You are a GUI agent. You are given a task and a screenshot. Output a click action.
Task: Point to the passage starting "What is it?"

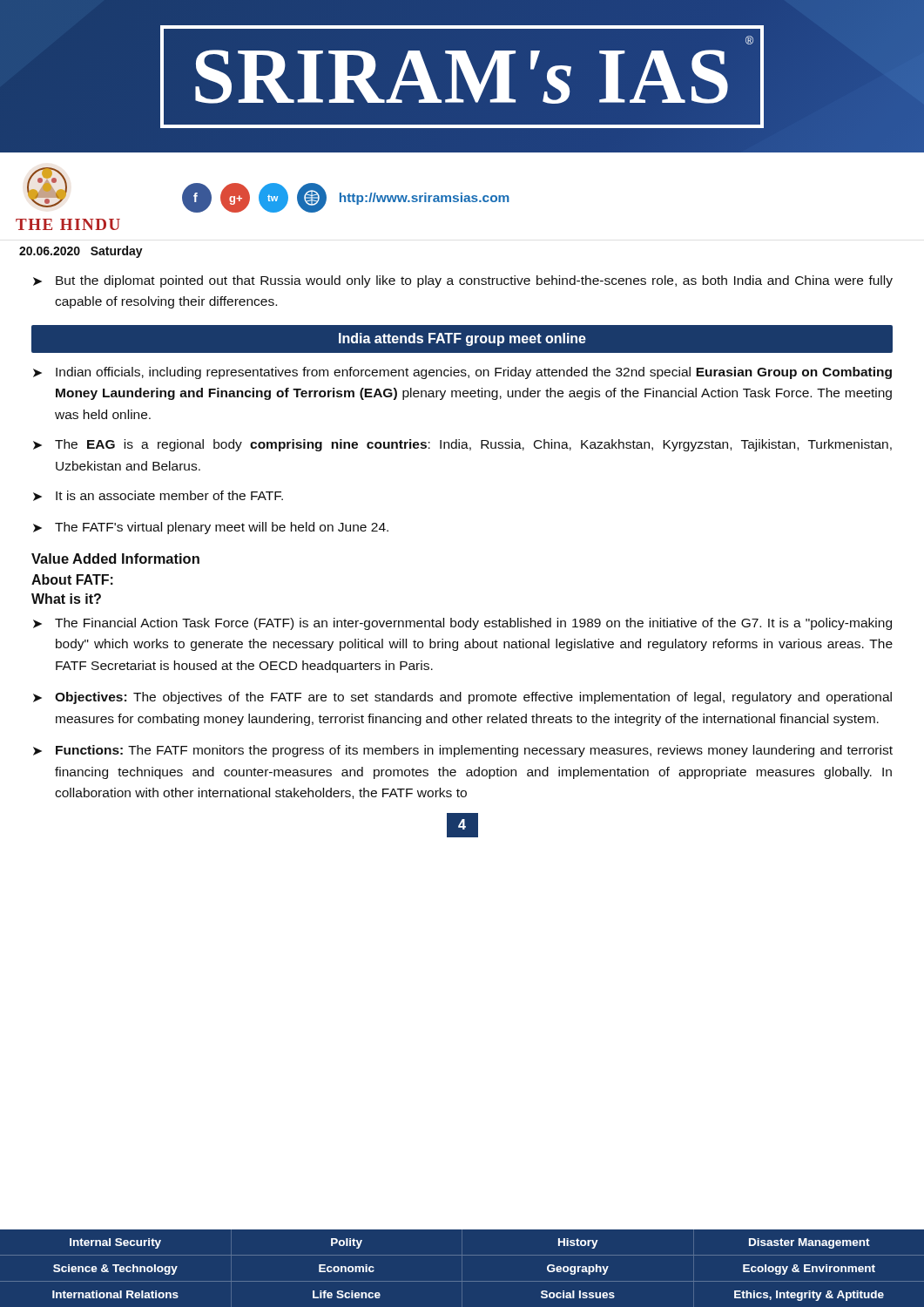(x=67, y=599)
